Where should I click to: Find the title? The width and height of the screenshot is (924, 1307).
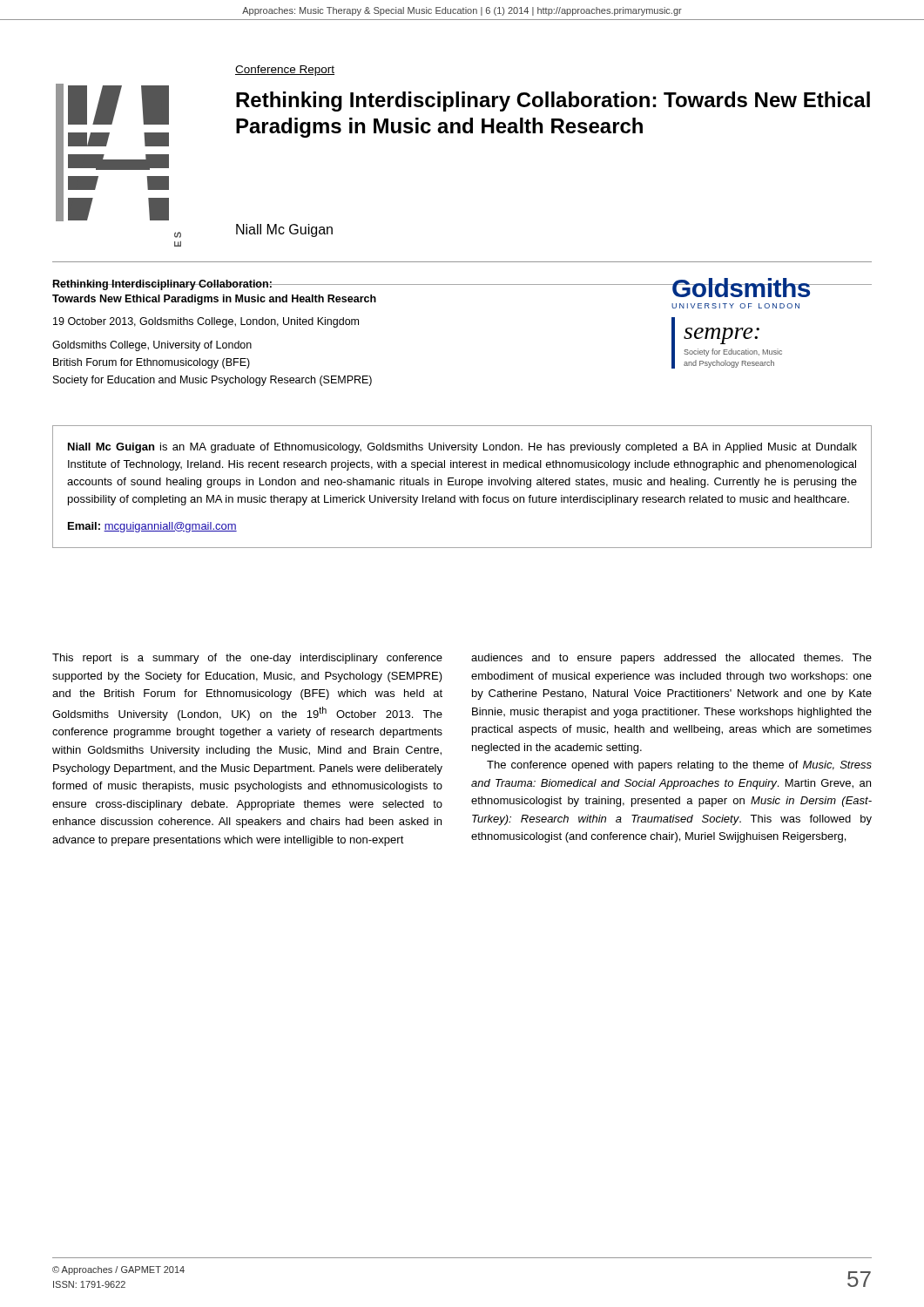pyautogui.click(x=553, y=113)
